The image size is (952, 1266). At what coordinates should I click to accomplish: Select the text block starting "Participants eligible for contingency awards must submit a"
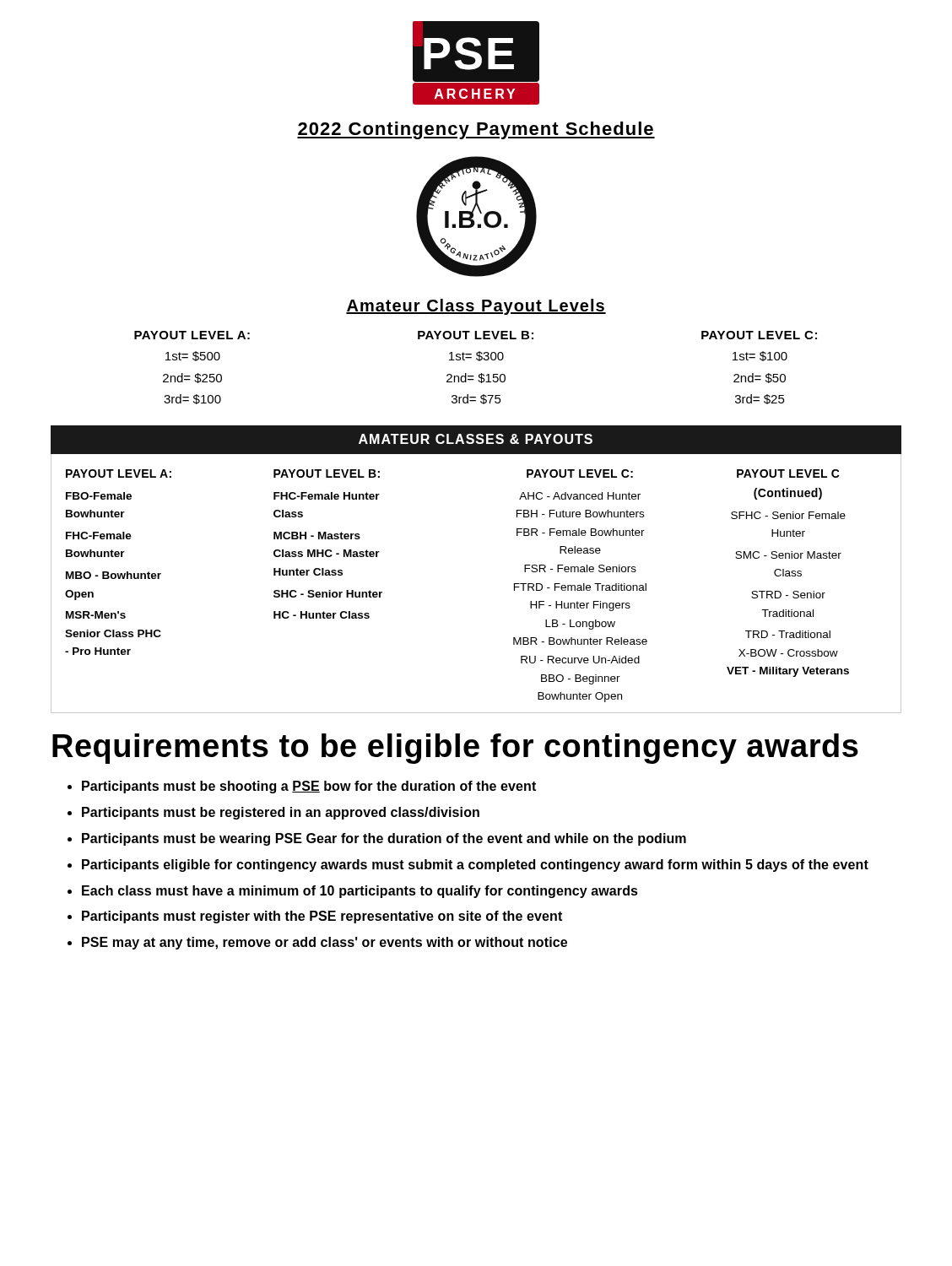coord(475,864)
